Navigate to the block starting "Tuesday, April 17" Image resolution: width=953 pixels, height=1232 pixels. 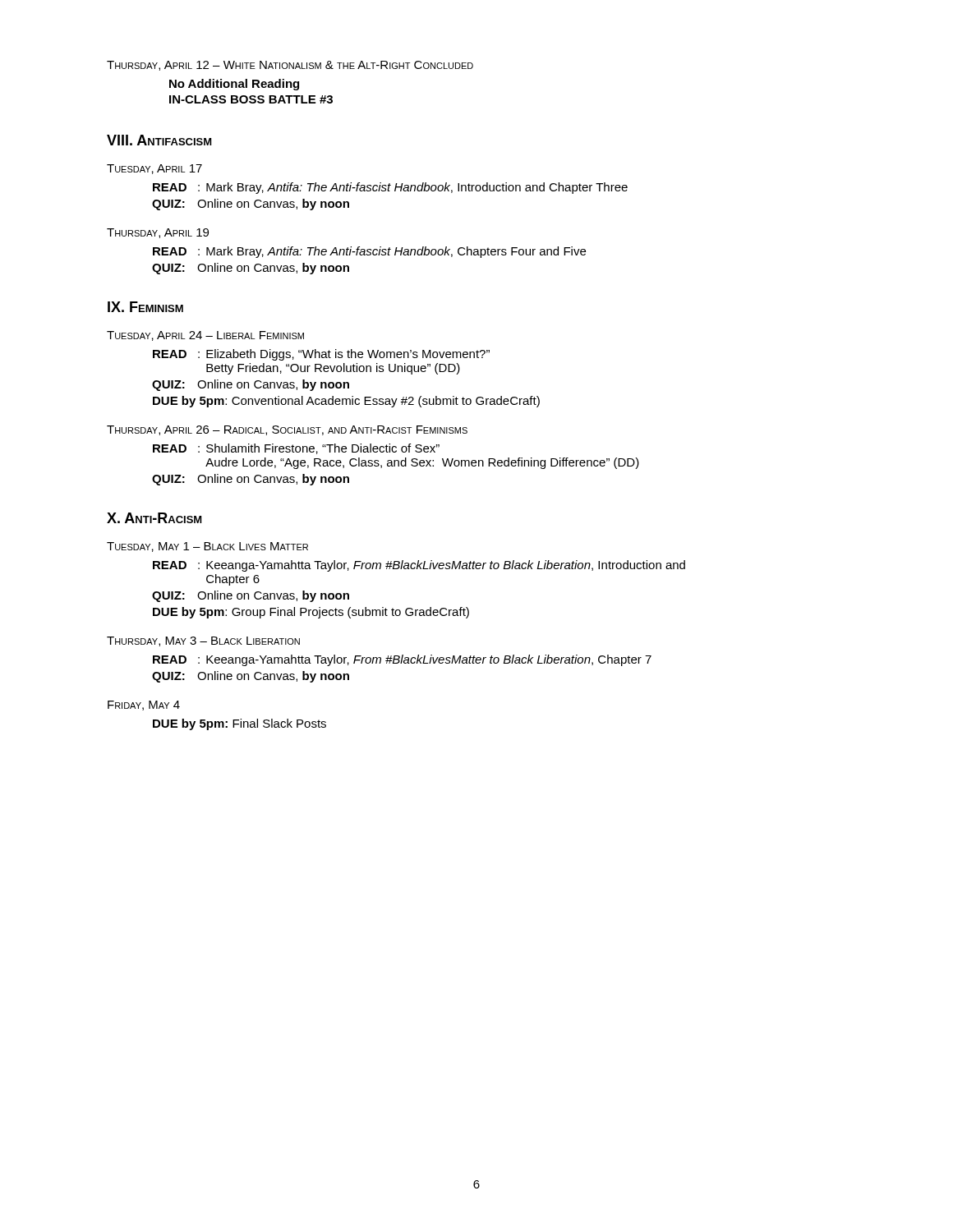pyautogui.click(x=155, y=168)
